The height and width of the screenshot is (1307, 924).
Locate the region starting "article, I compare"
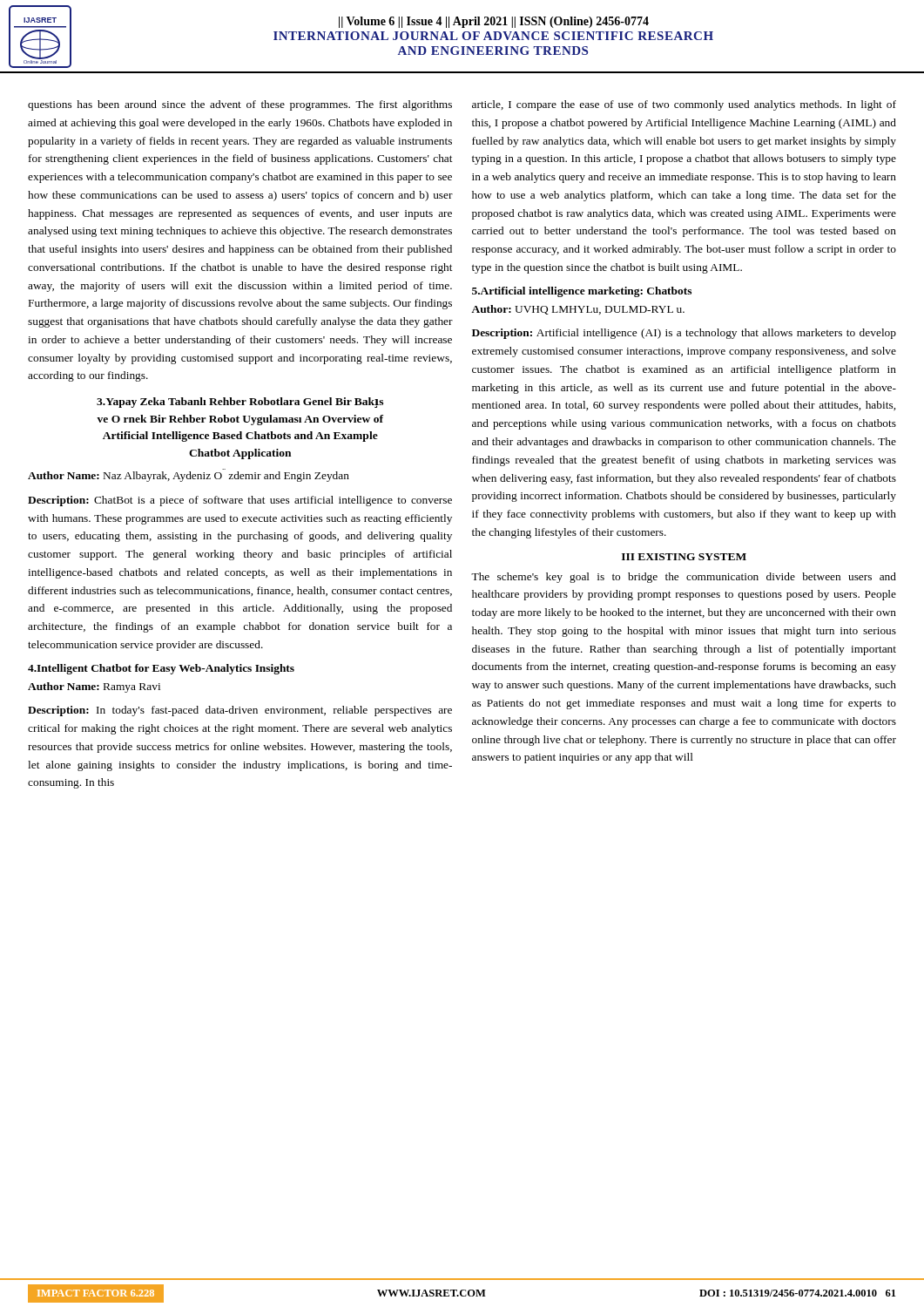(x=684, y=186)
